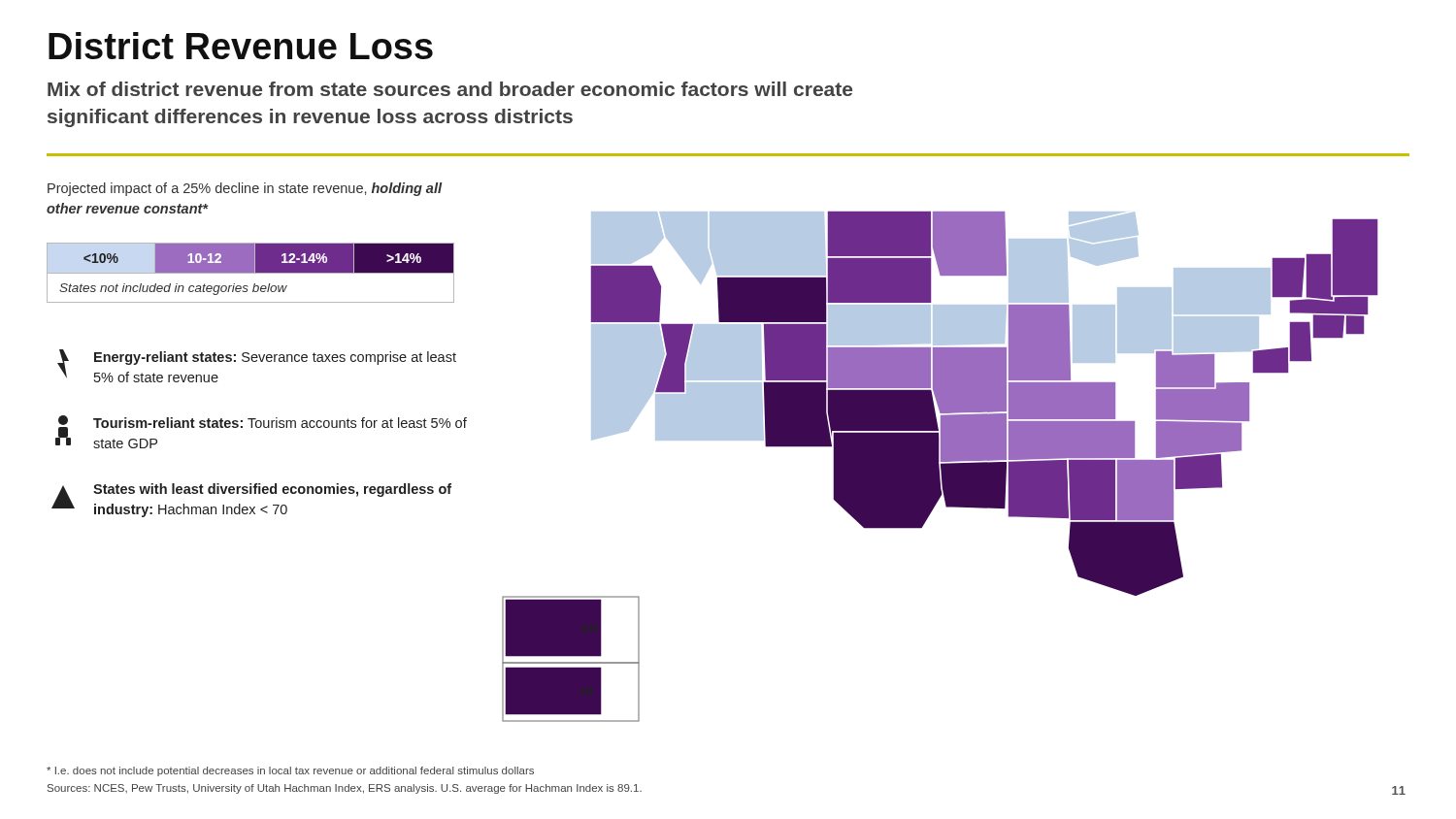
Task: Select the title with the text "District Revenue Loss"
Action: (240, 47)
